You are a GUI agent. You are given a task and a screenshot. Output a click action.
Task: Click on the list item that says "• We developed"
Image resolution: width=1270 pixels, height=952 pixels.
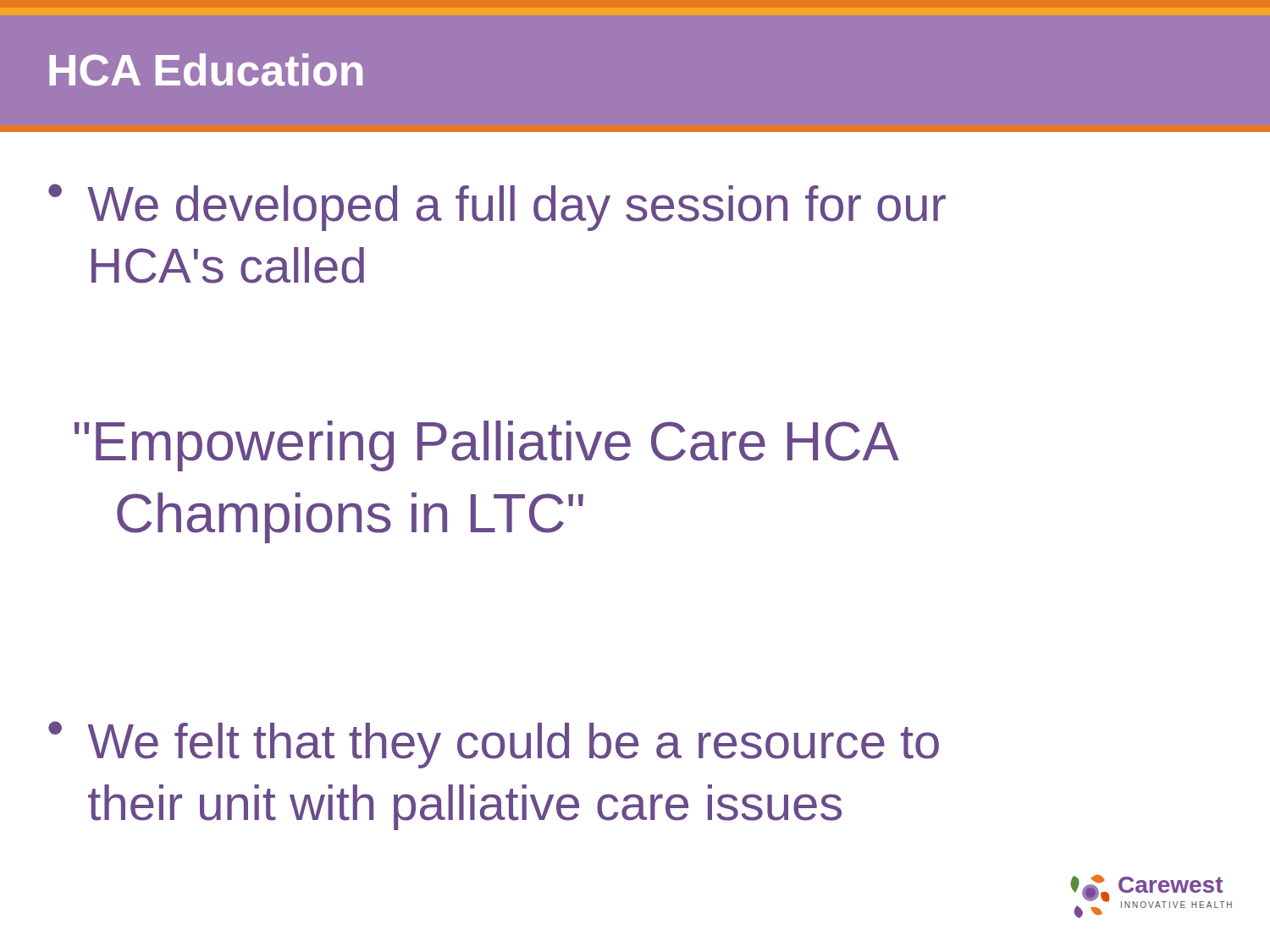point(497,229)
